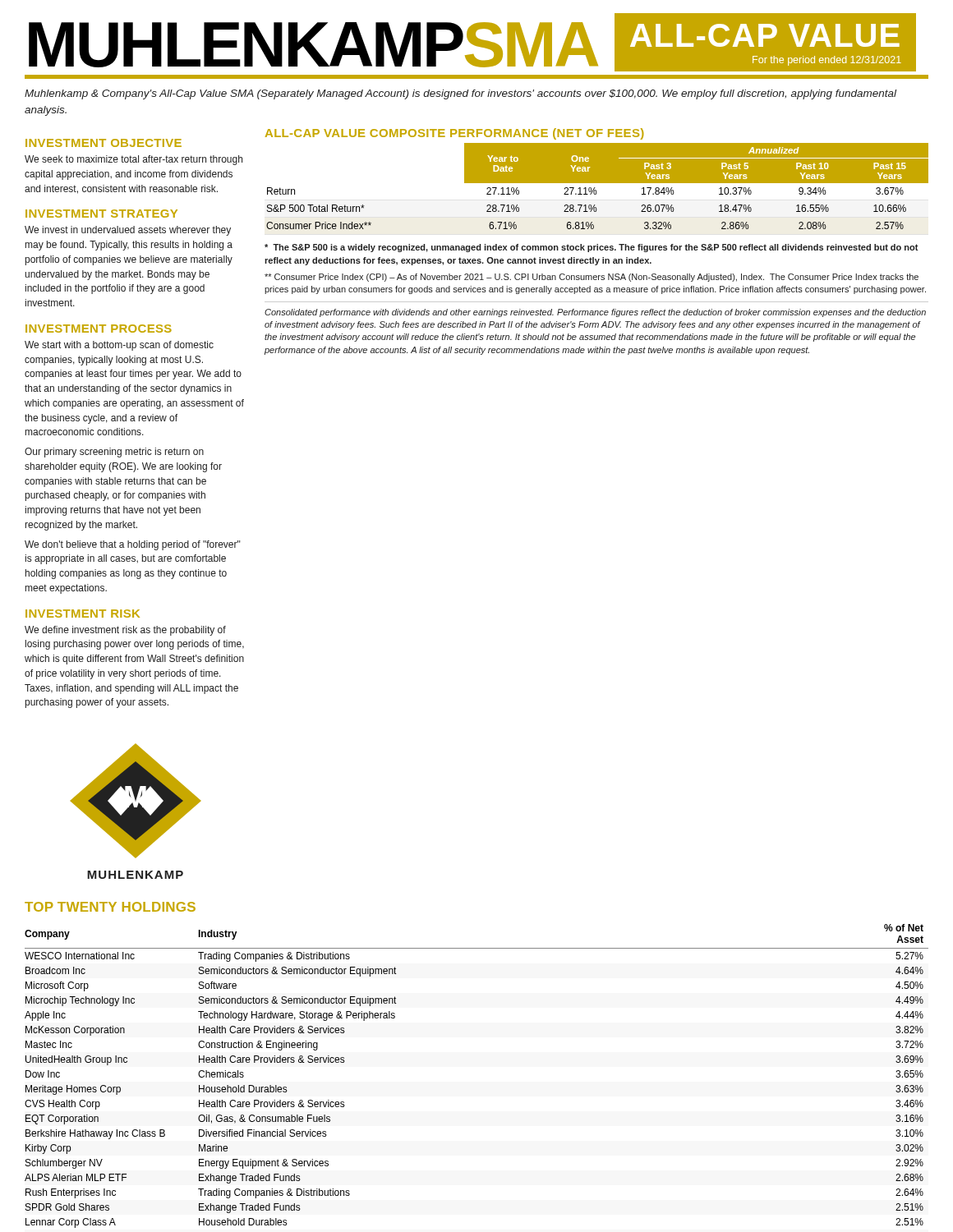Locate the passage starting "Consumer Price Index (CPI) –"

click(596, 283)
